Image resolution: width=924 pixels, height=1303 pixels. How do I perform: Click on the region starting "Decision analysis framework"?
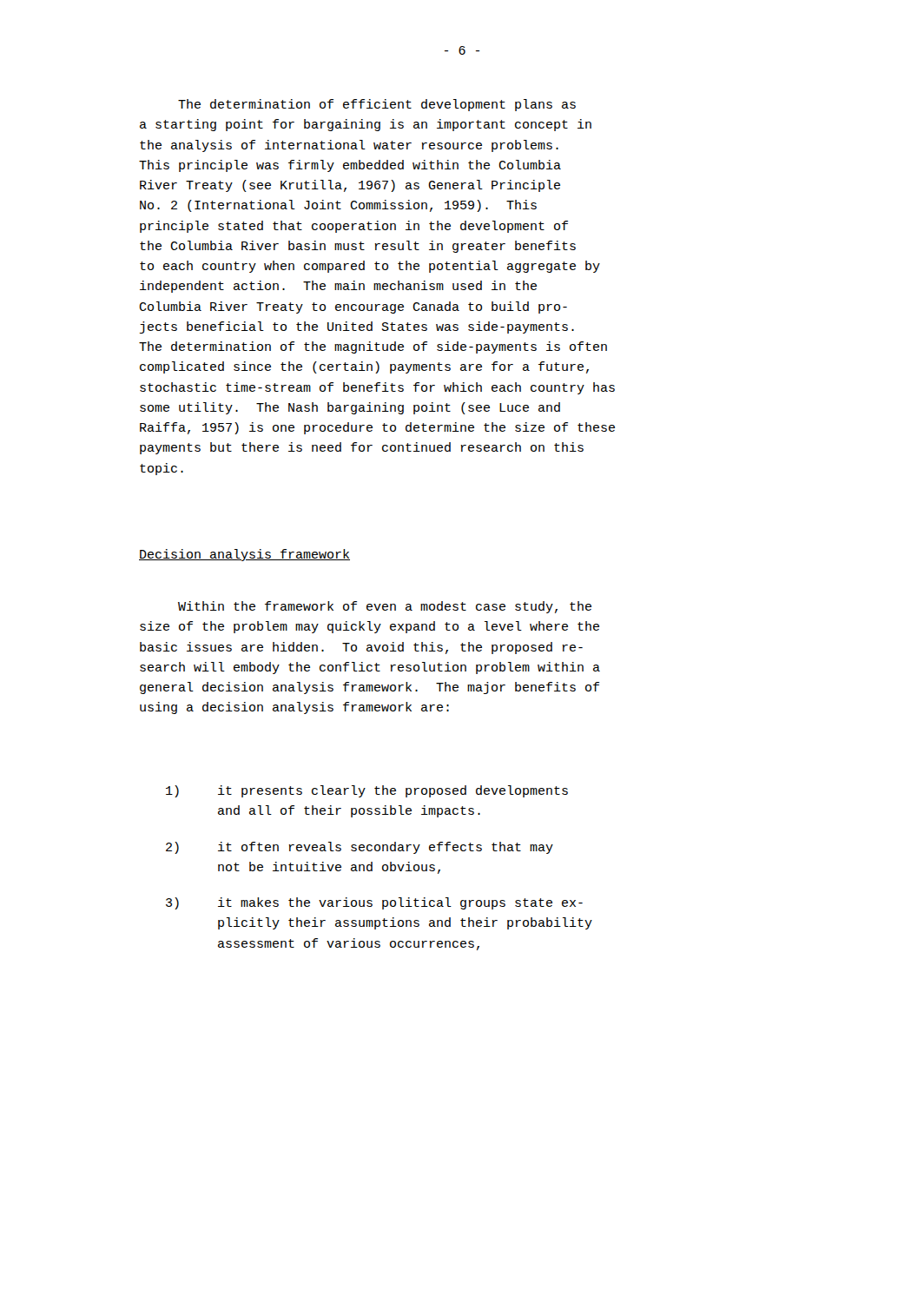tap(244, 556)
